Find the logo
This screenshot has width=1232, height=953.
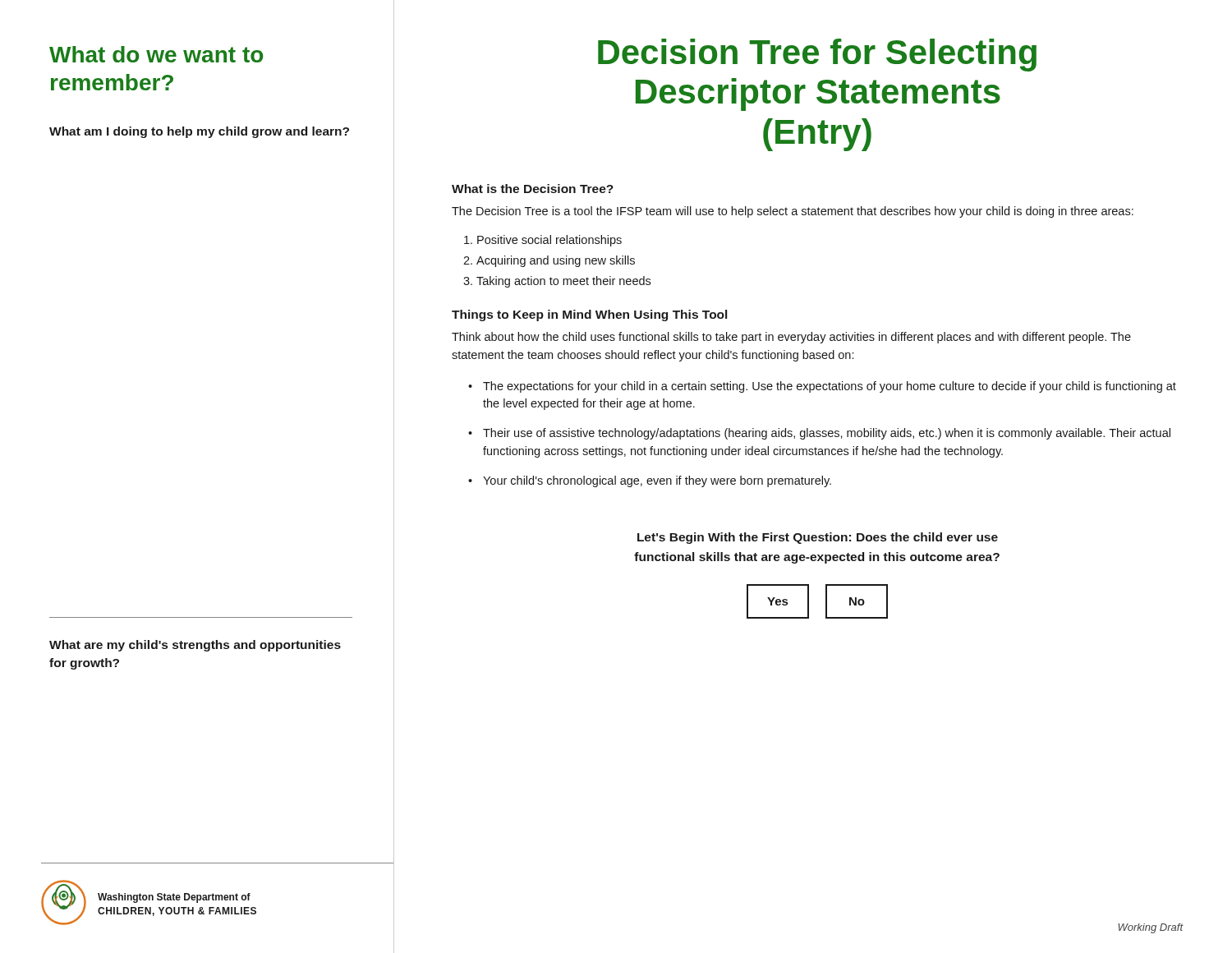click(x=217, y=904)
